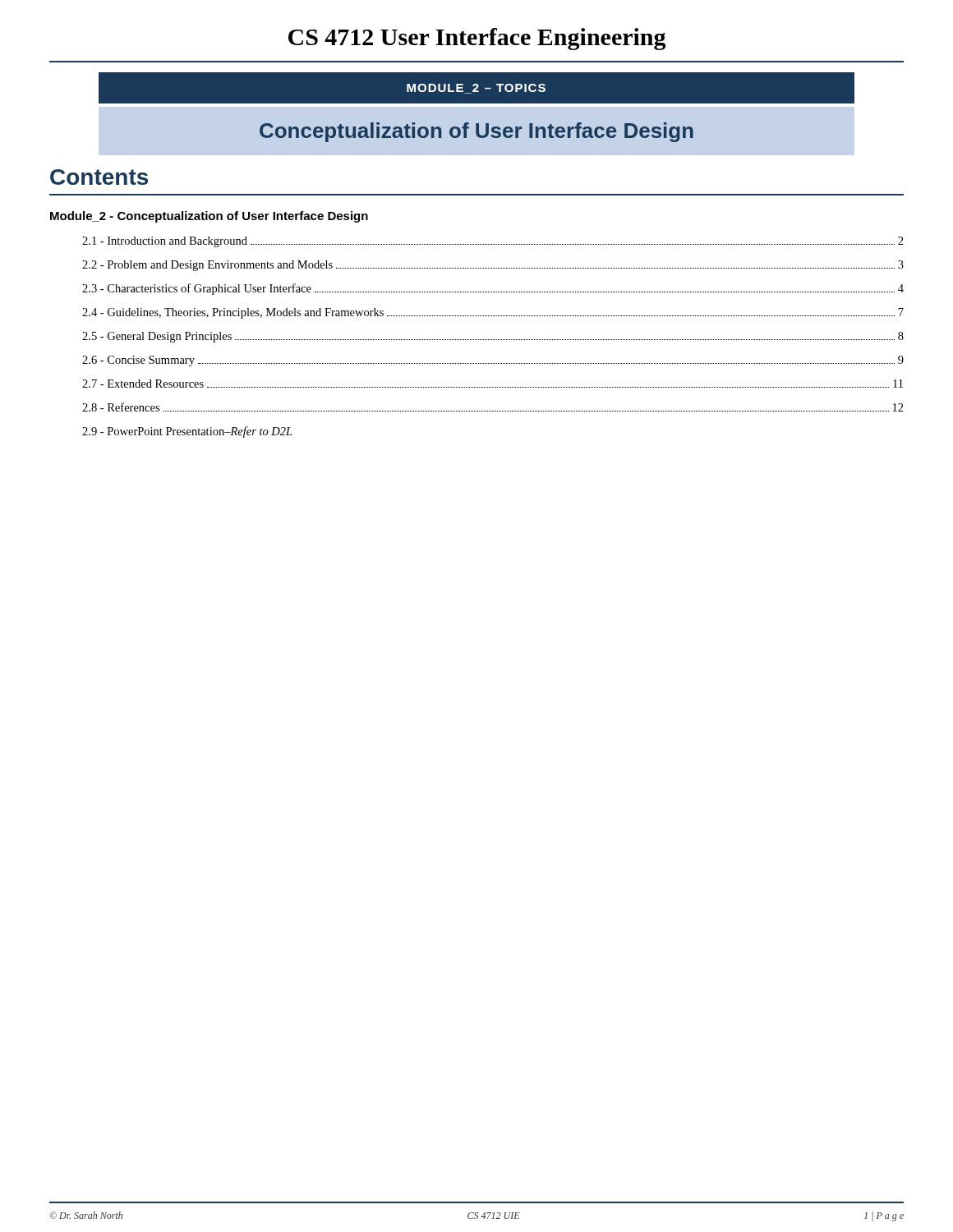Find the block on this page that starts "2.4 - Guidelines, Theories, Principles,"
This screenshot has height=1232, width=953.
493,312
